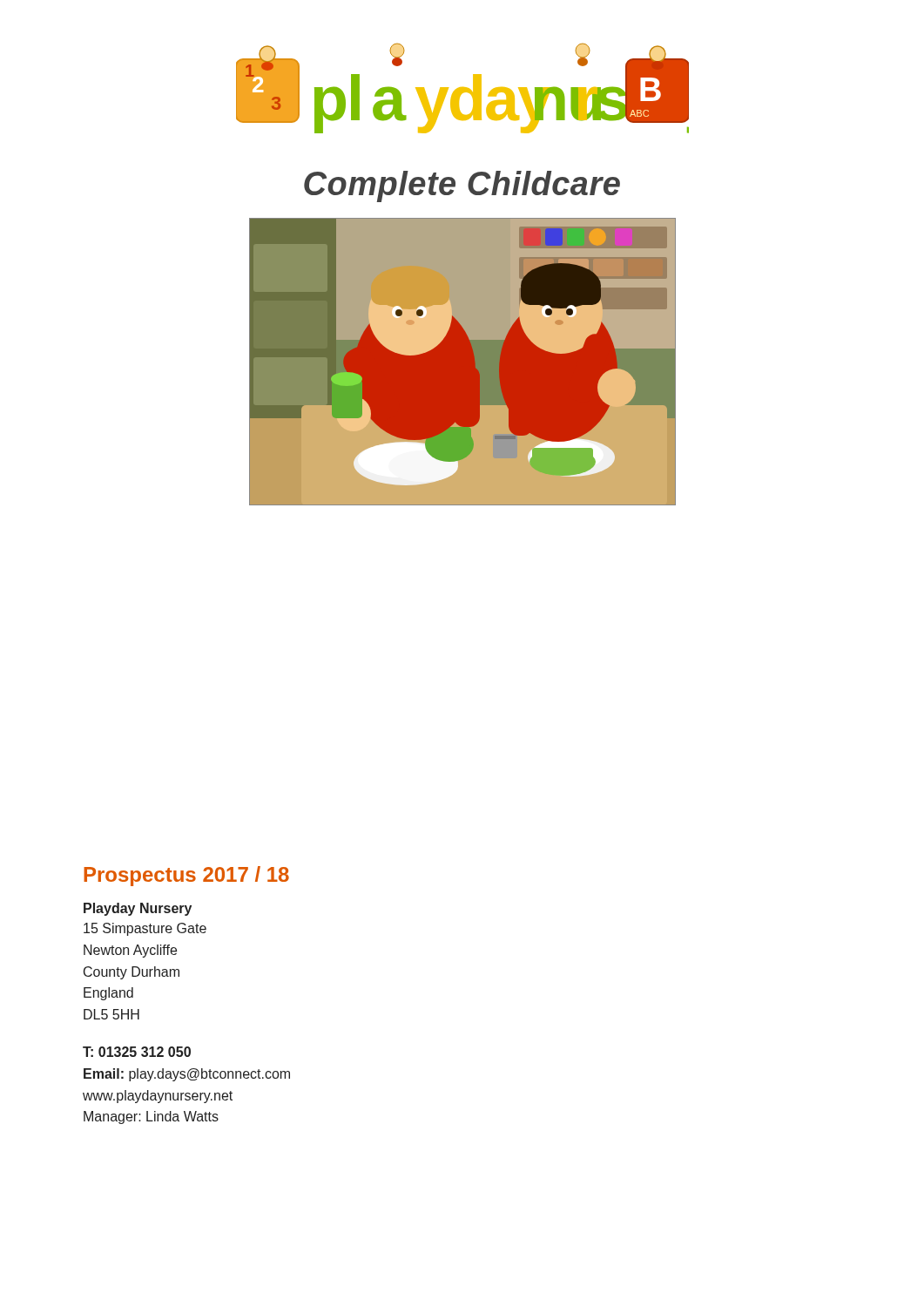Image resolution: width=924 pixels, height=1307 pixels.
Task: Select the region starting "T: 01325 312 050 Email: play.days@btconnect.com"
Action: pos(137,1052)
